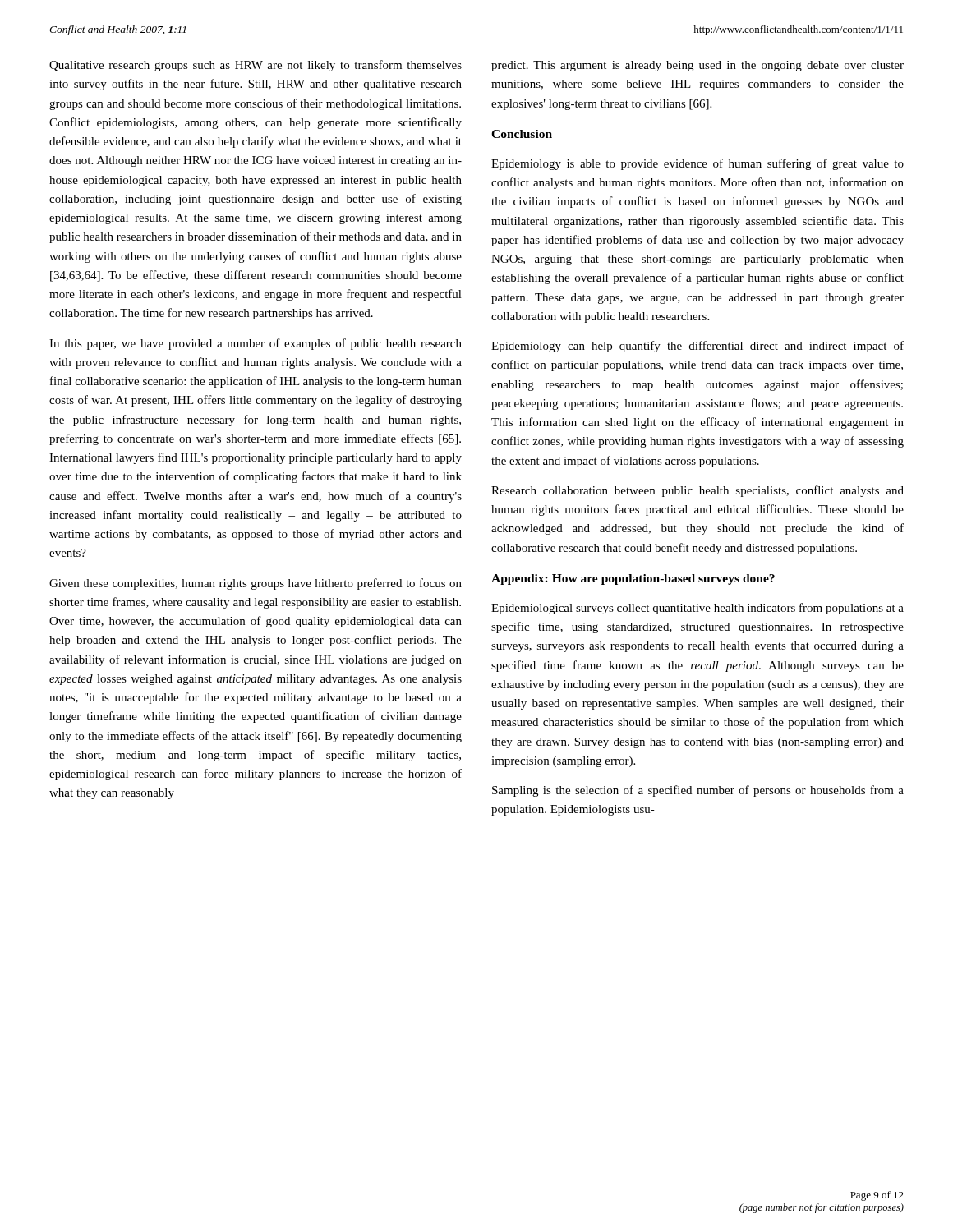Select the element starting "Epidemiology can help"
Viewport: 953px width, 1232px height.
(x=698, y=404)
